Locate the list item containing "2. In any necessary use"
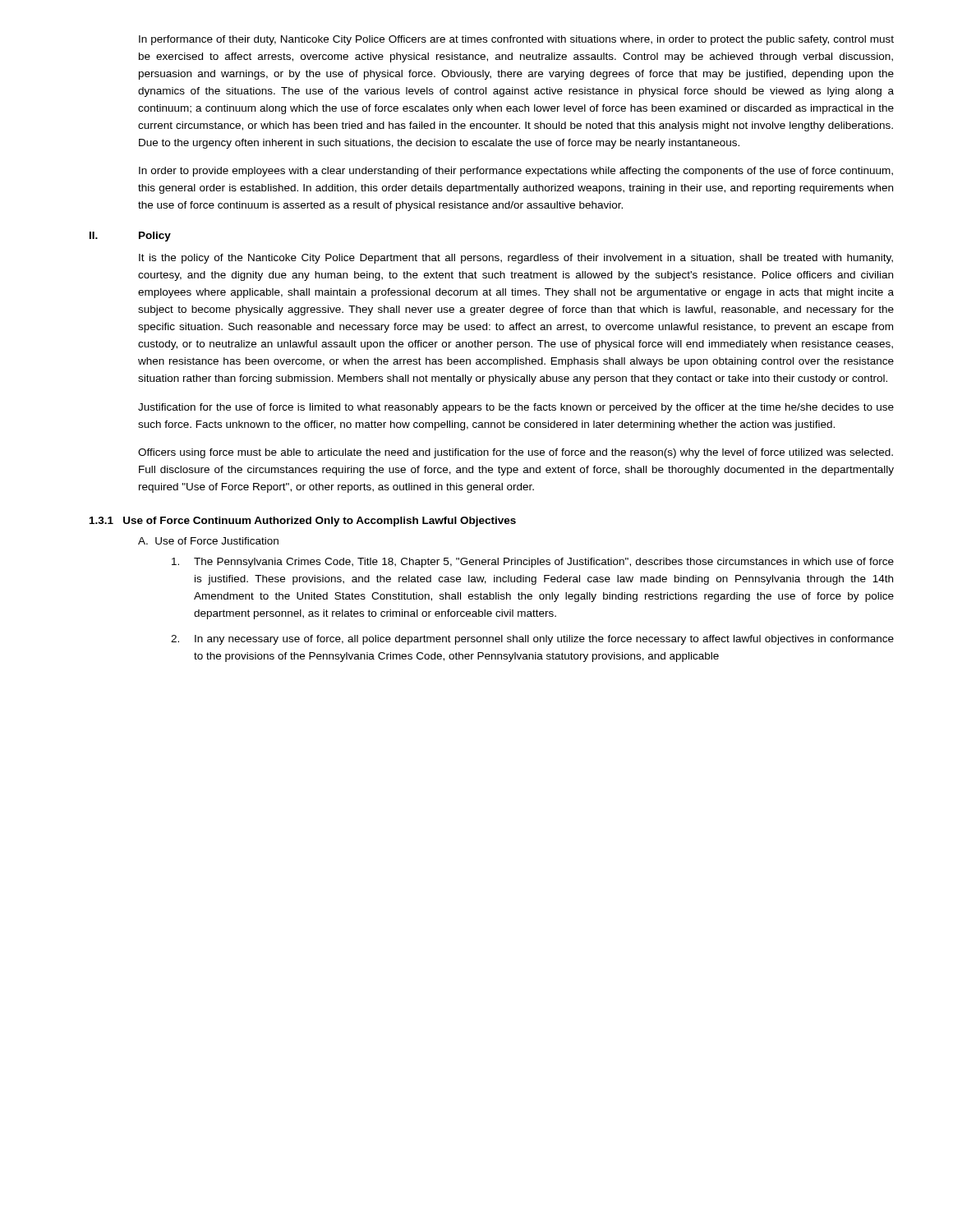Viewport: 953px width, 1232px height. coord(532,648)
